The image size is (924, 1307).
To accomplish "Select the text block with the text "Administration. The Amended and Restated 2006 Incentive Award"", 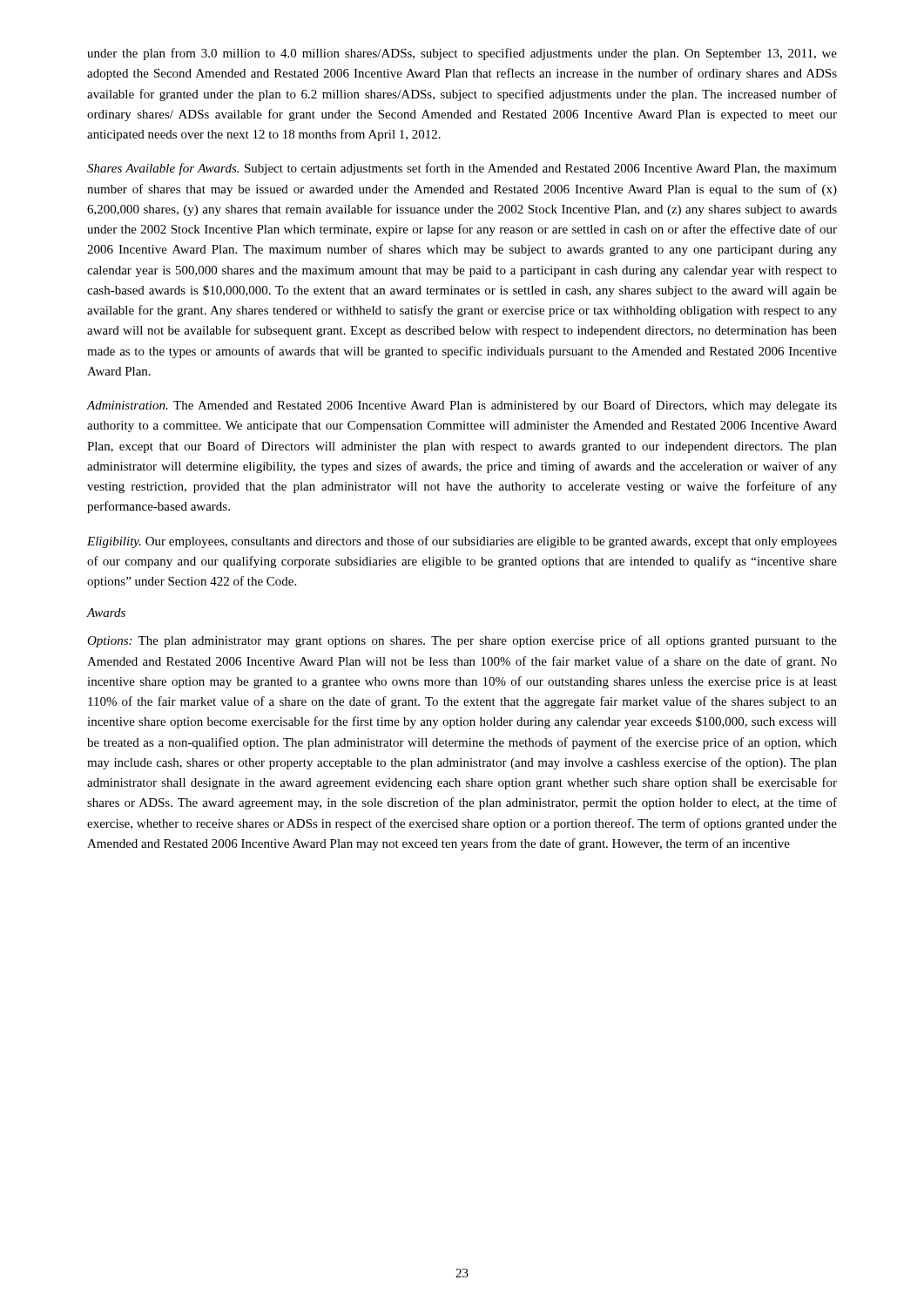I will [x=462, y=456].
